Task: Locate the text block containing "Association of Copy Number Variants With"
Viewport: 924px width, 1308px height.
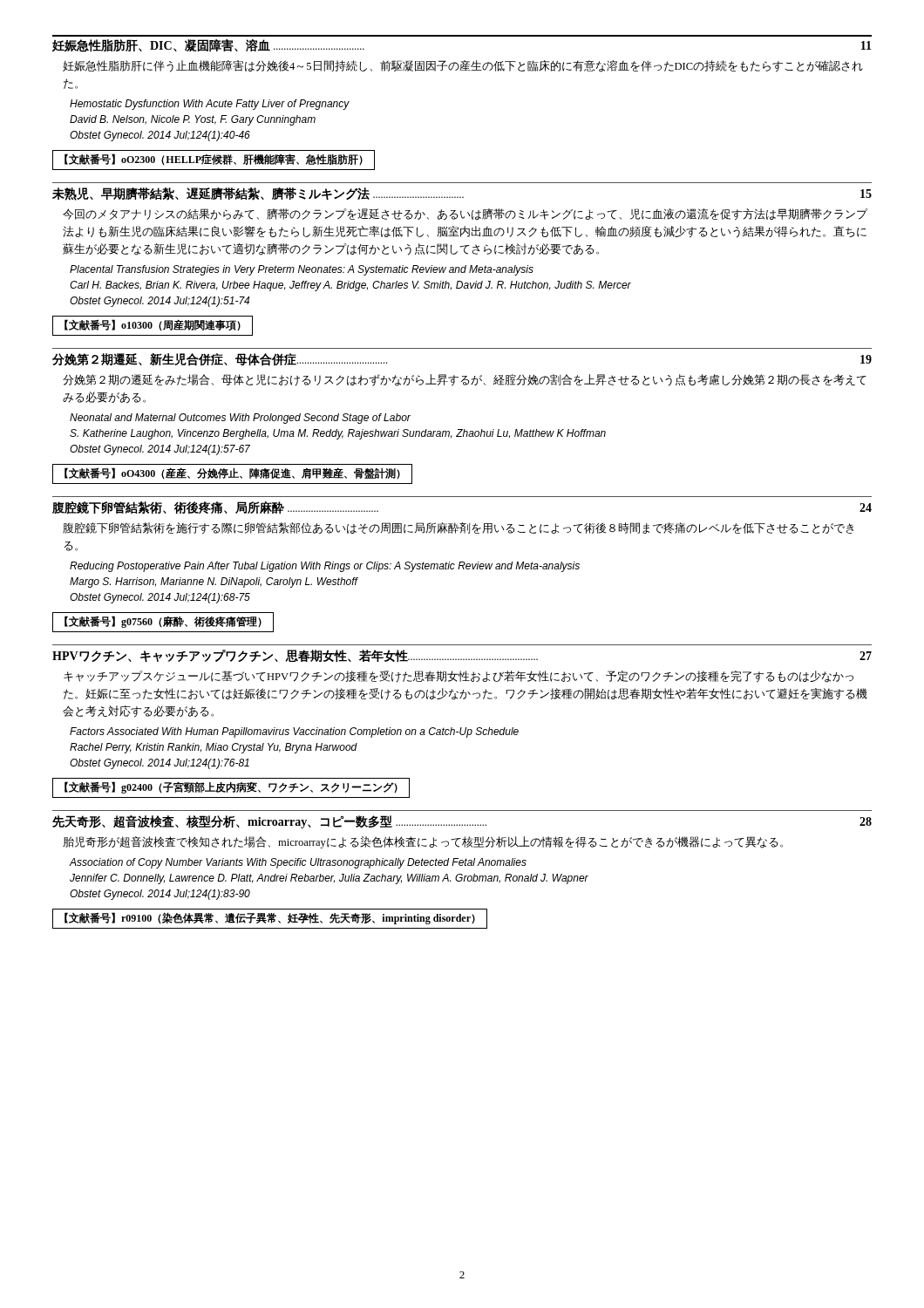Action: (x=471, y=878)
